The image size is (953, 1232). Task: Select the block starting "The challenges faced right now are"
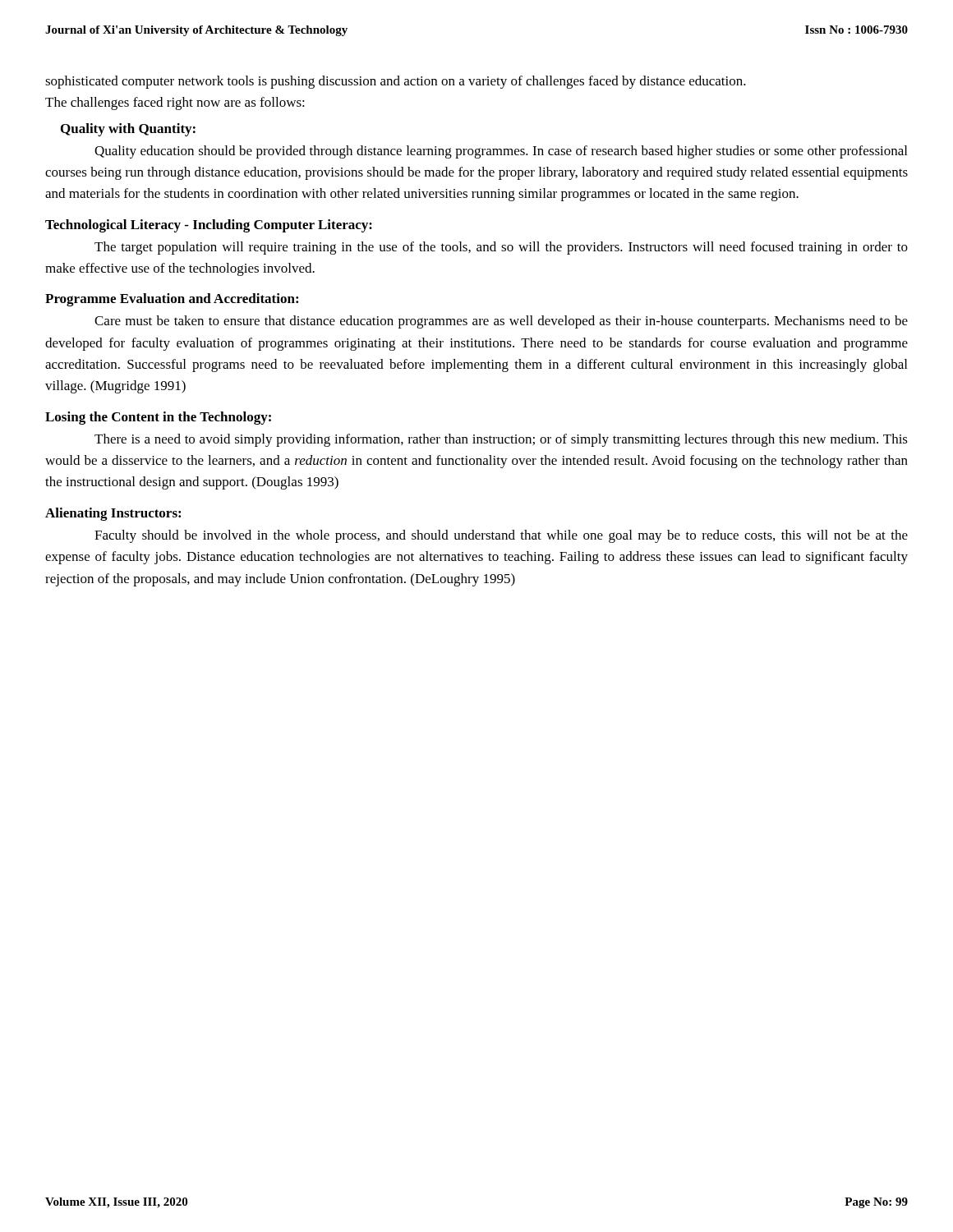(175, 103)
